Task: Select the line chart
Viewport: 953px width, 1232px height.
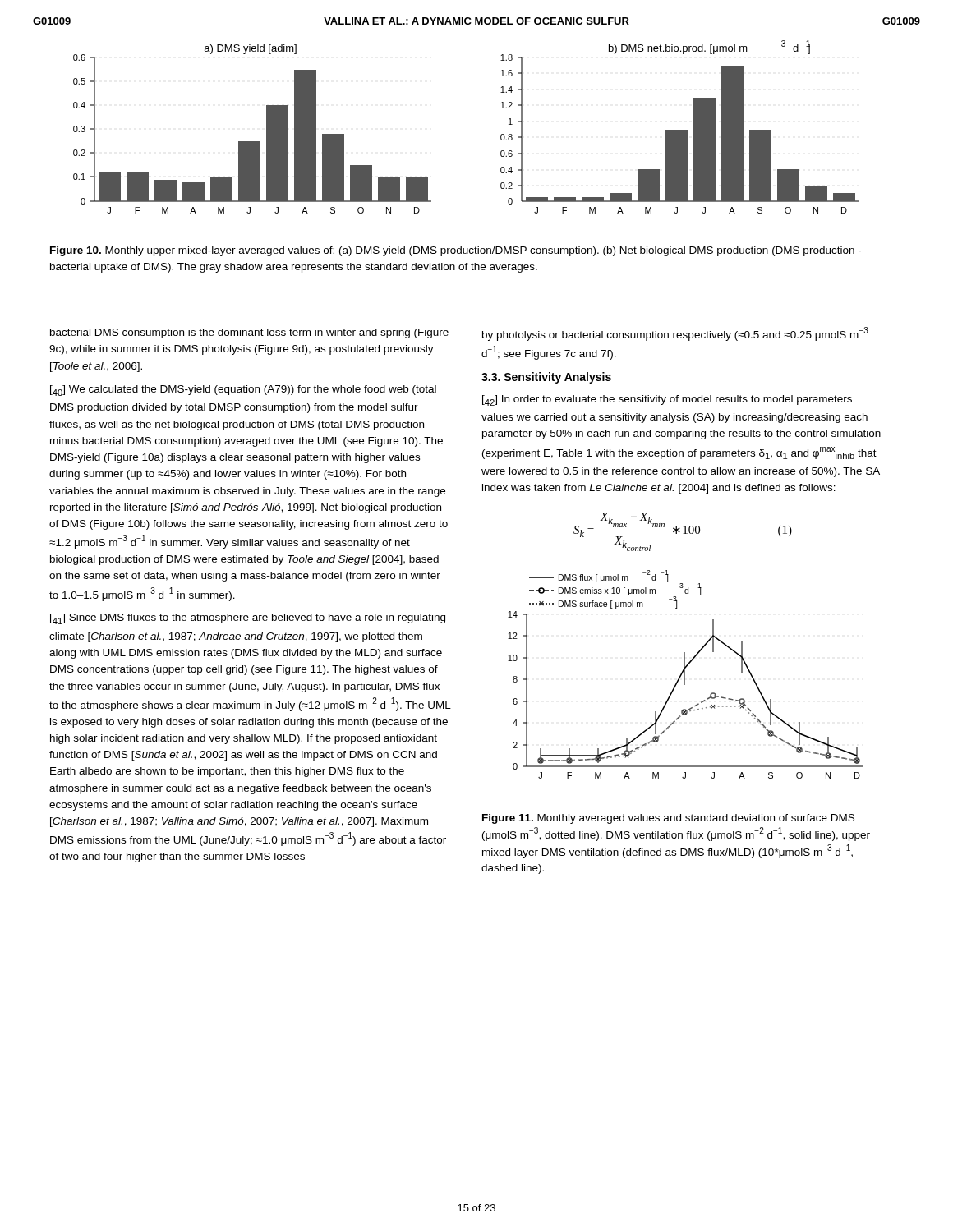Action: (683, 683)
